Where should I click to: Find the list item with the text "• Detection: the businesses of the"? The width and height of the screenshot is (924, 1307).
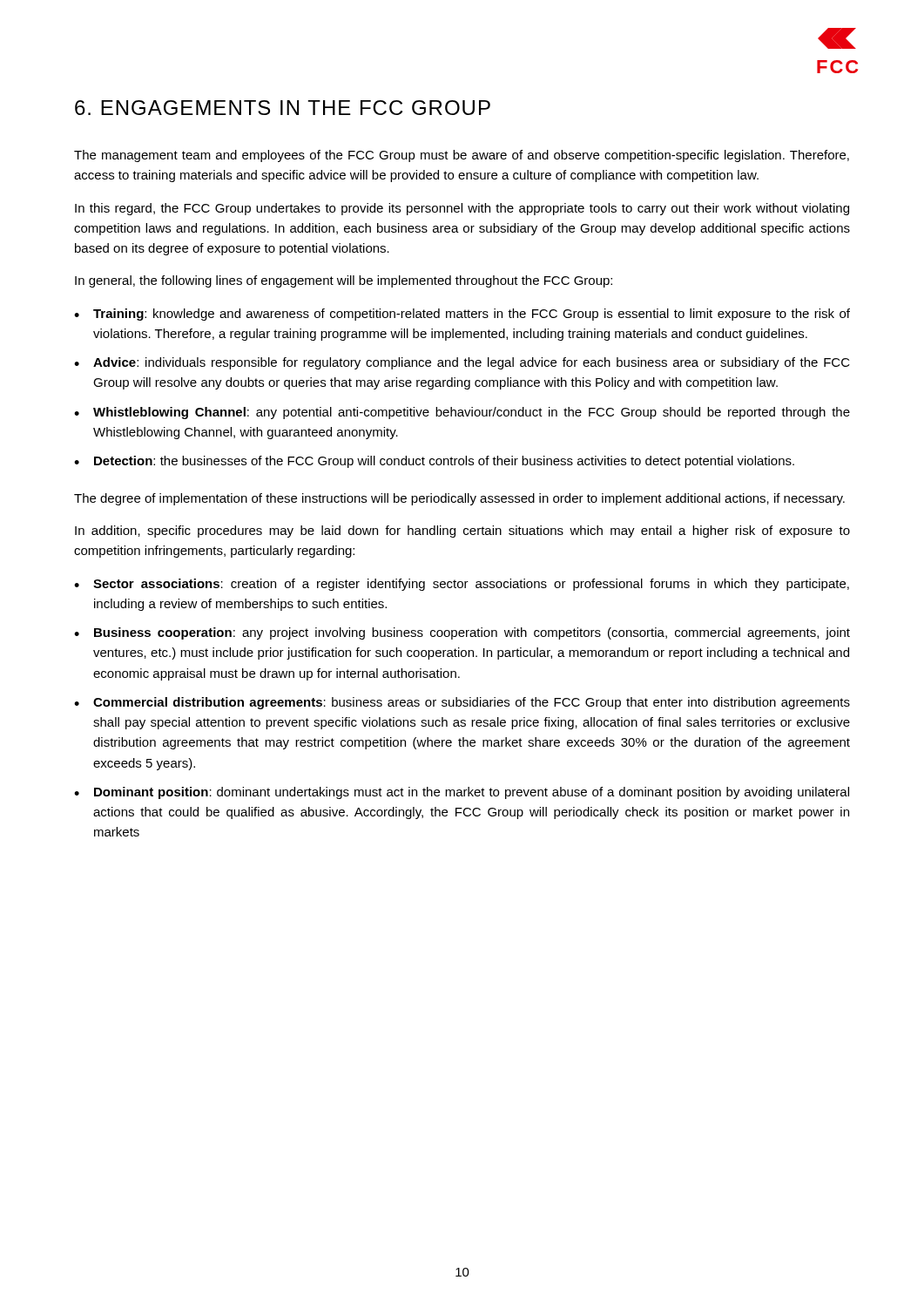point(462,463)
